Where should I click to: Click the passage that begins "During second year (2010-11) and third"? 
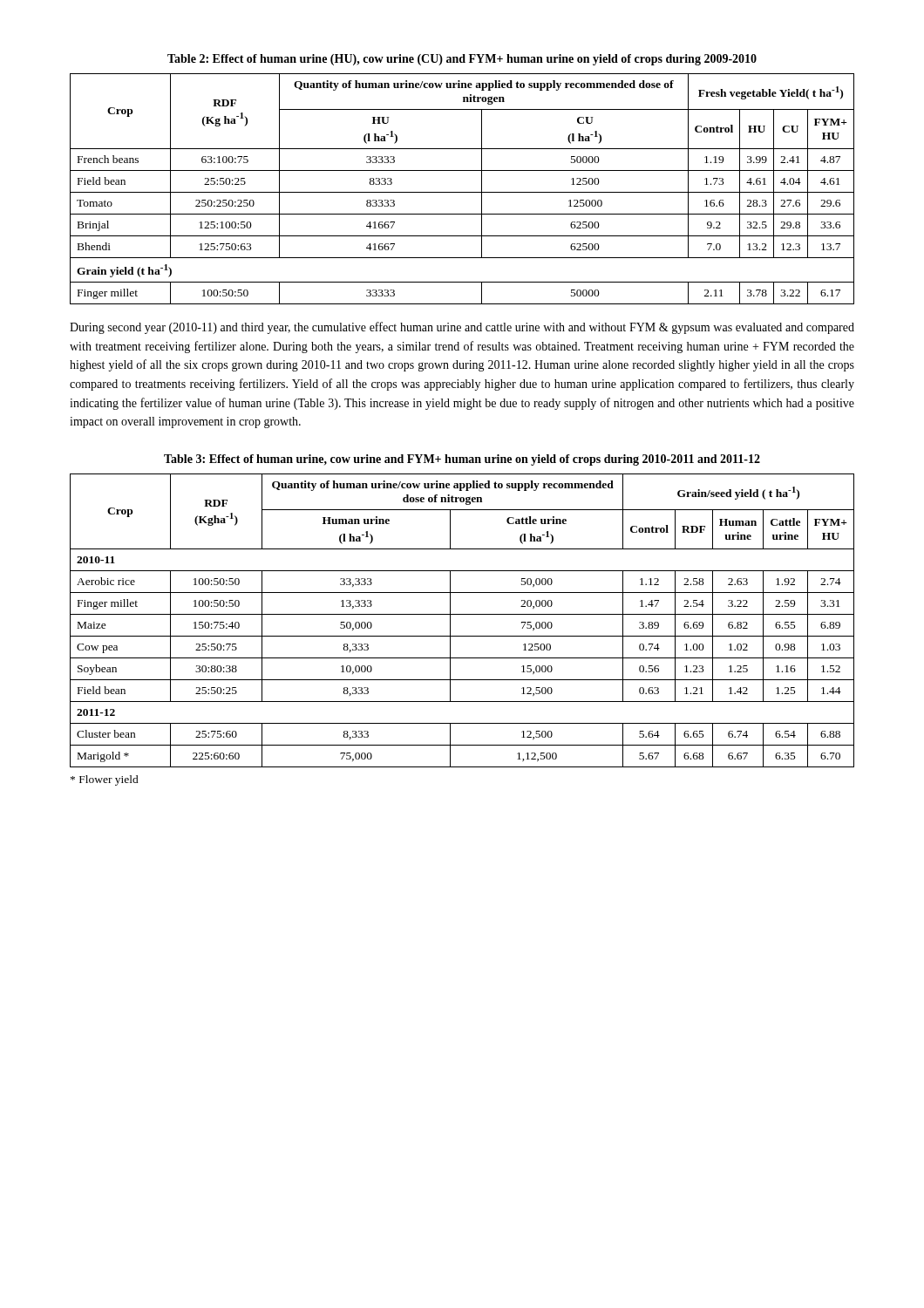tap(462, 375)
